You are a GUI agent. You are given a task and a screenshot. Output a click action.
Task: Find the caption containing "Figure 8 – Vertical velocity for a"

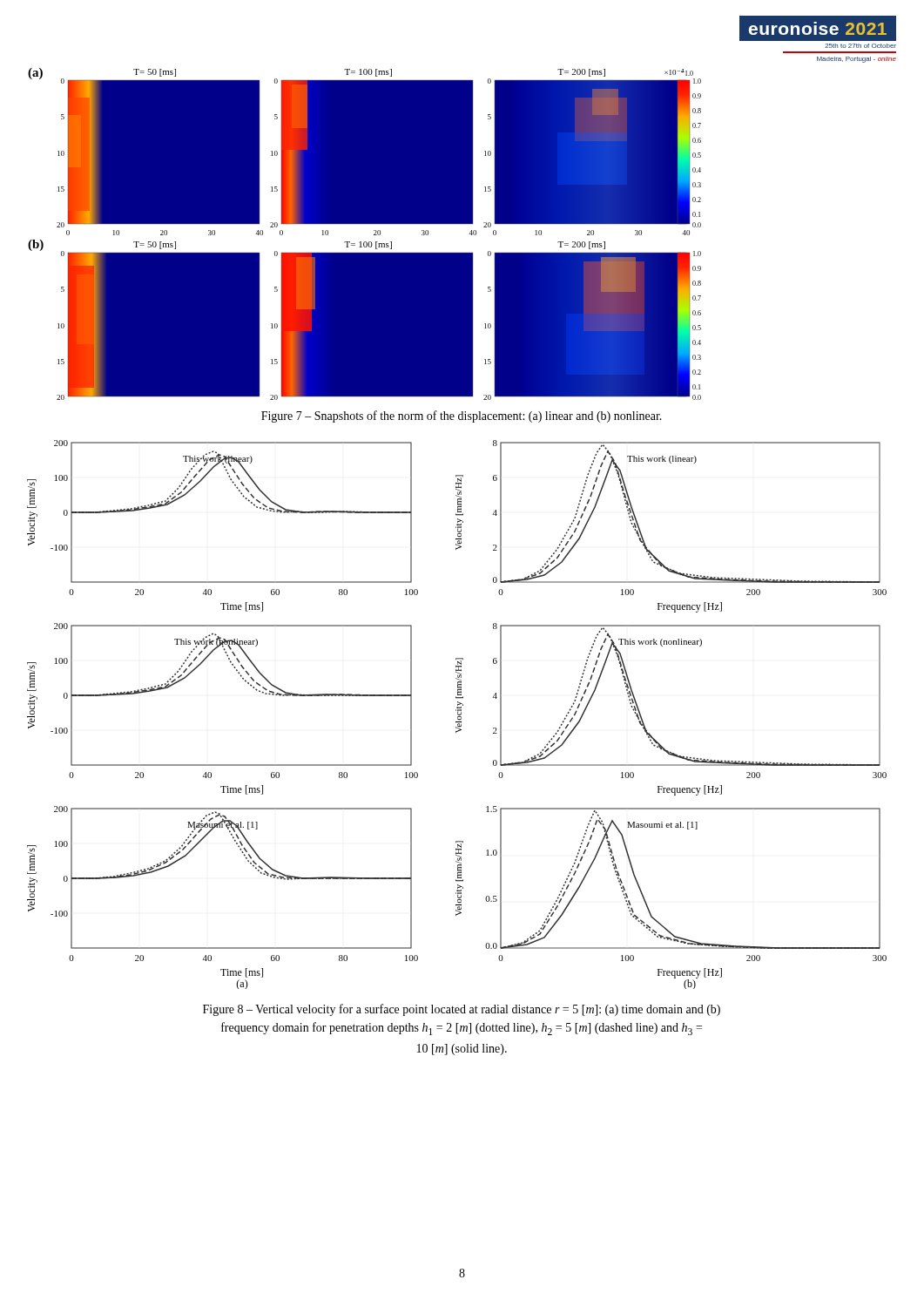(462, 1029)
